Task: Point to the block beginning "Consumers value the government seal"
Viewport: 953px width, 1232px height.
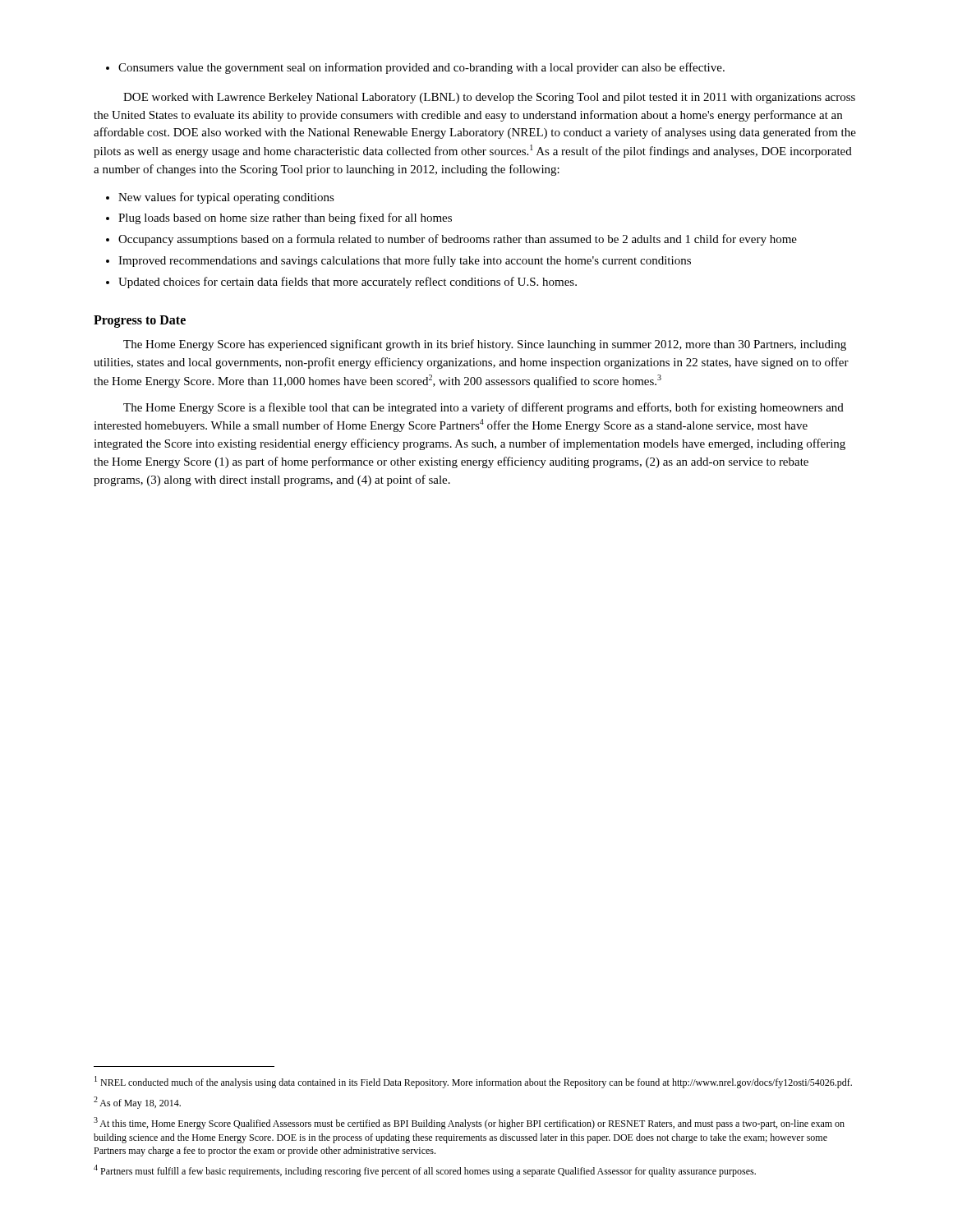Action: click(x=489, y=68)
